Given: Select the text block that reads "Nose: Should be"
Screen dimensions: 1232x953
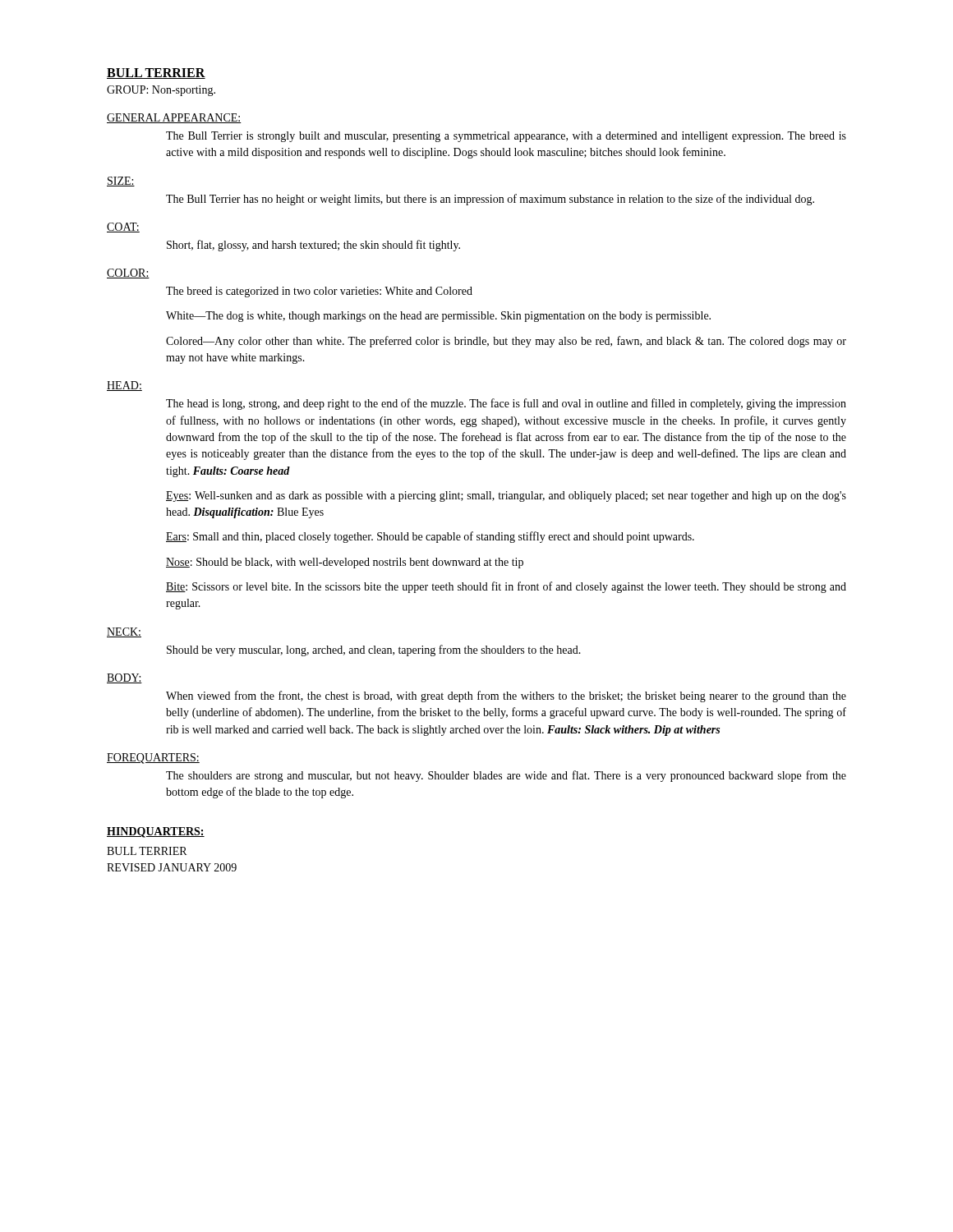Looking at the screenshot, I should 506,563.
